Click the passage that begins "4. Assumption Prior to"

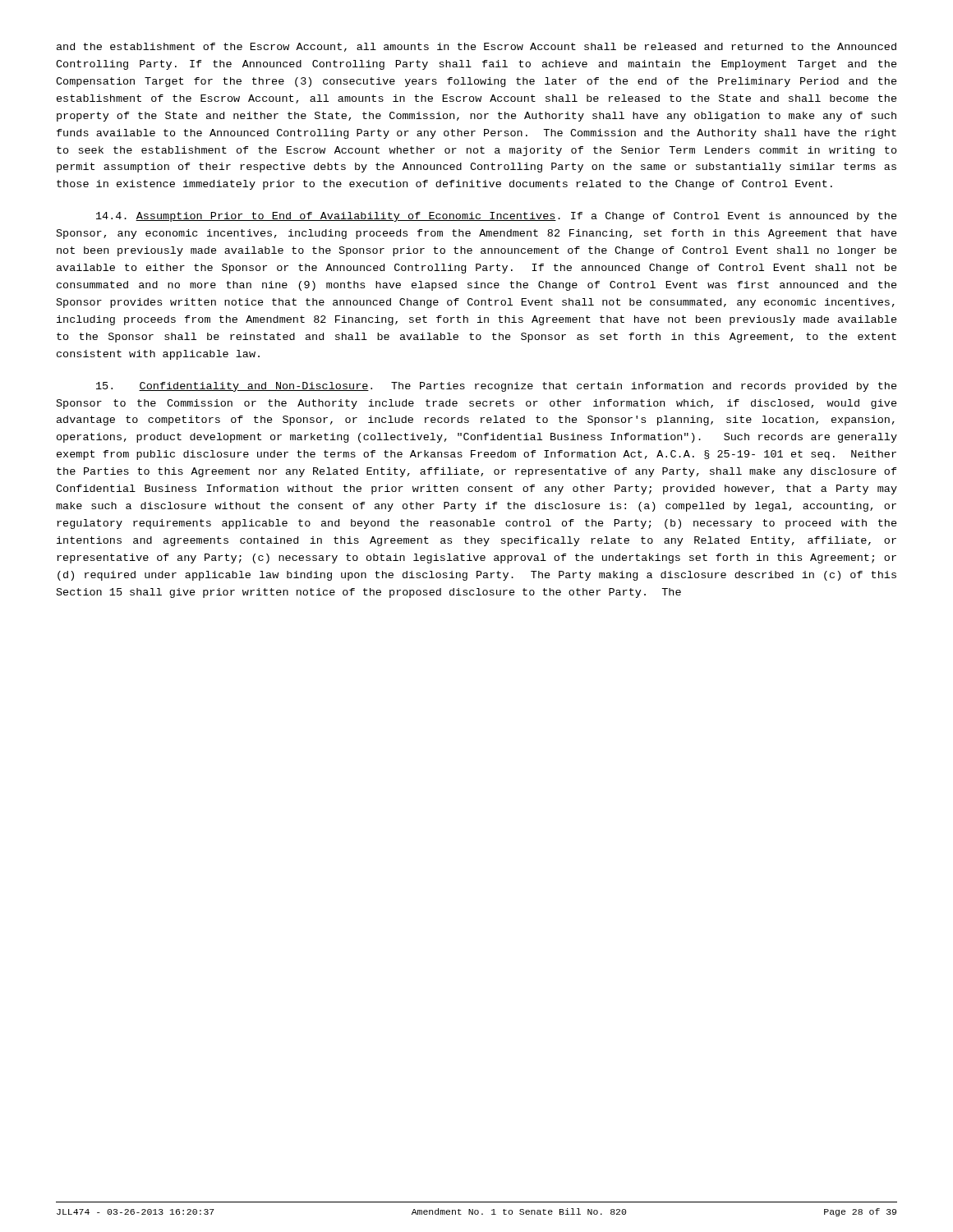point(476,285)
